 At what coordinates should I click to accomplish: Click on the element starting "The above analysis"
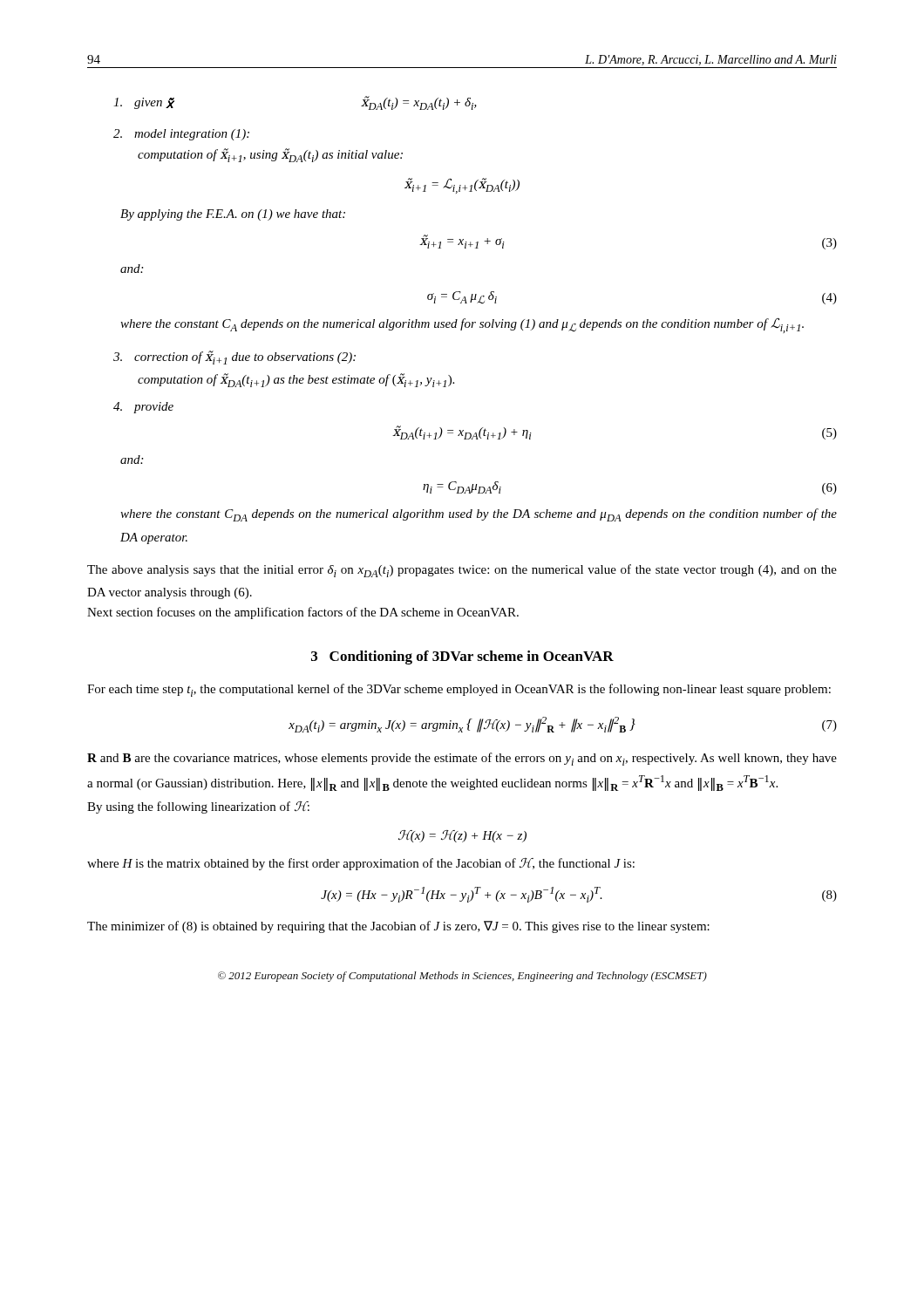pos(462,571)
